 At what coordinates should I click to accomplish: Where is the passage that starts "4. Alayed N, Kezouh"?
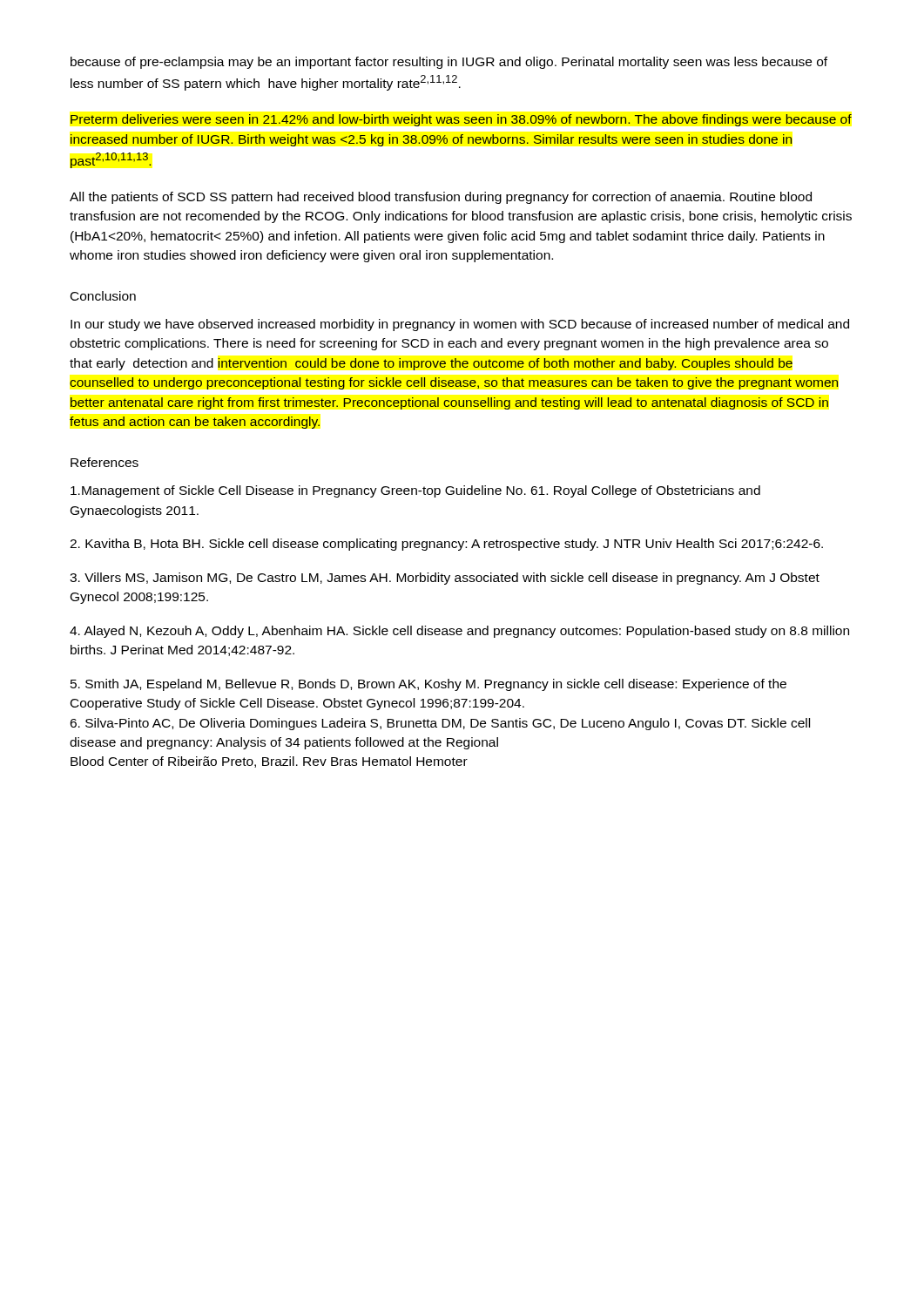[460, 640]
